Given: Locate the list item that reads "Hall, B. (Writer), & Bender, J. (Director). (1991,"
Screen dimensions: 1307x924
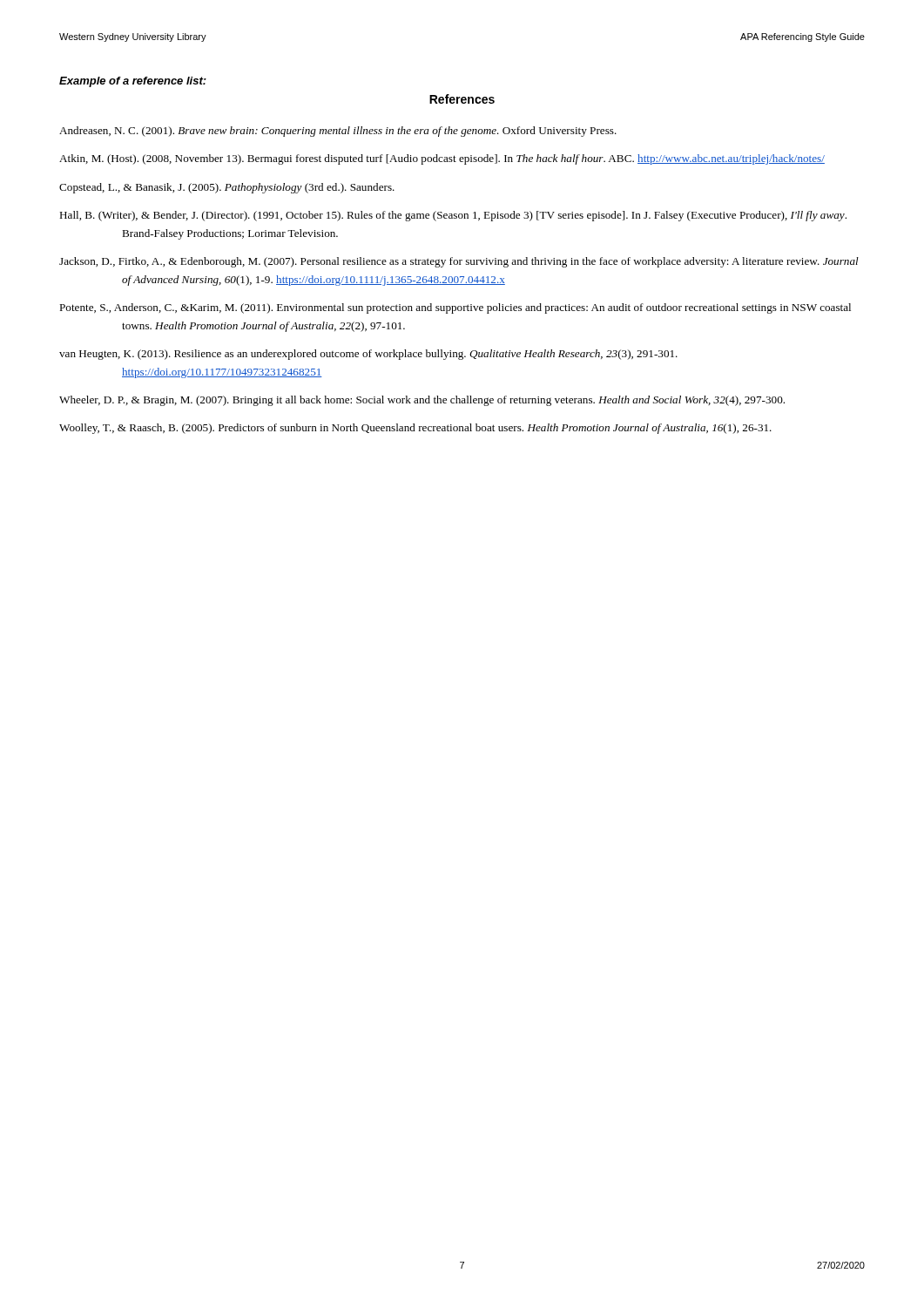Looking at the screenshot, I should [453, 224].
